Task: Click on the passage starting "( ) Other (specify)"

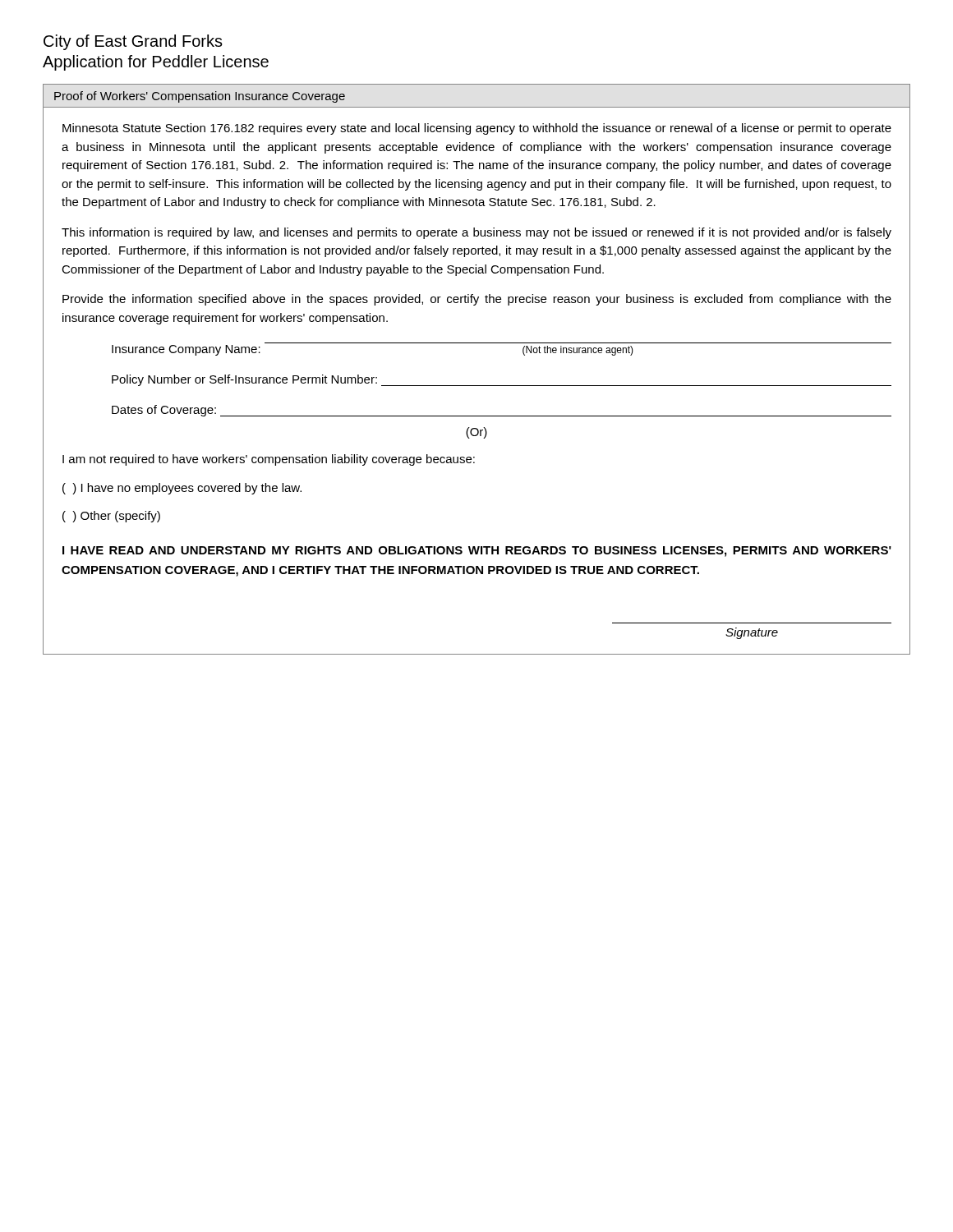Action: (111, 515)
